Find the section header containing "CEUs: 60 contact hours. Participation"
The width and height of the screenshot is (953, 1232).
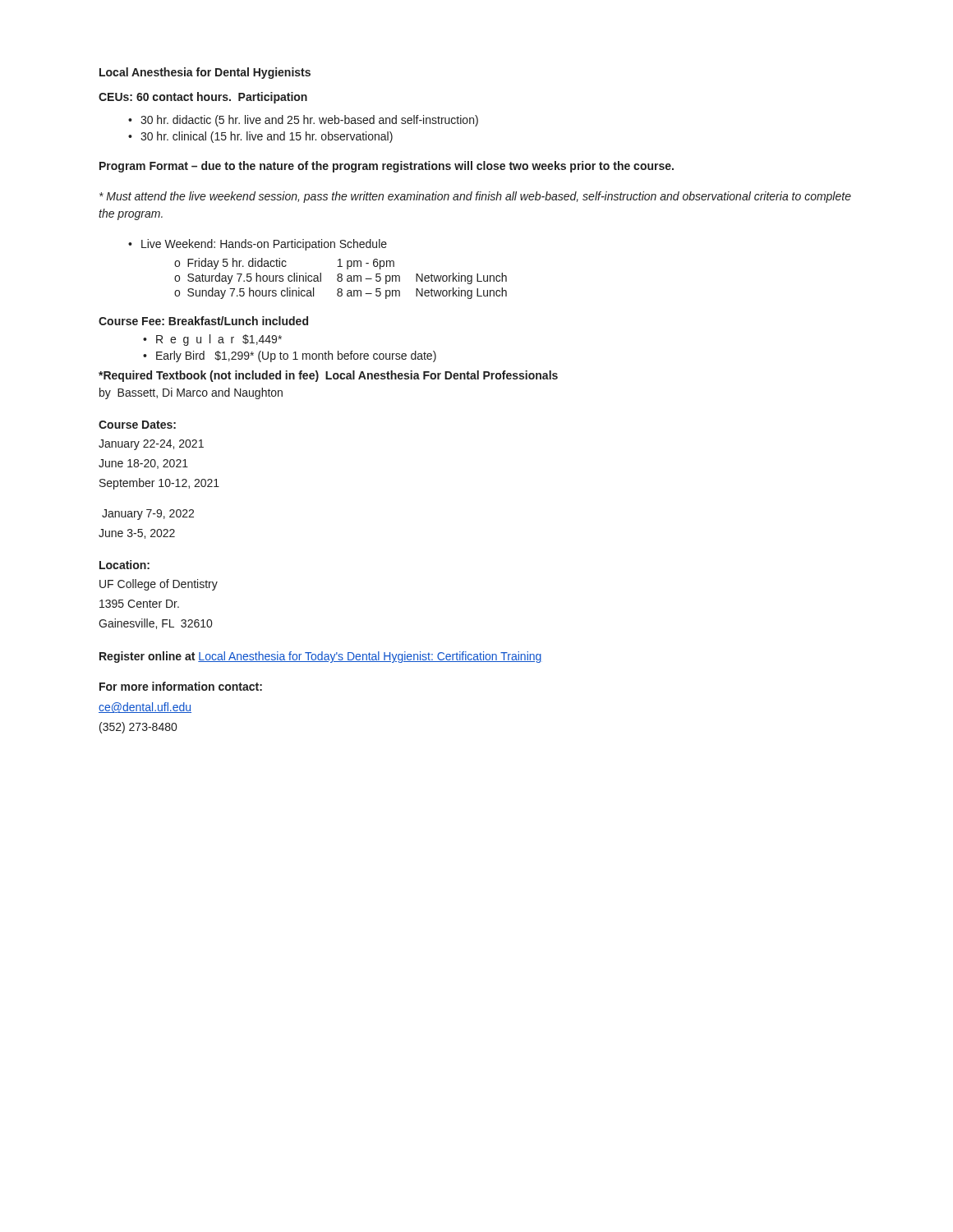203,97
